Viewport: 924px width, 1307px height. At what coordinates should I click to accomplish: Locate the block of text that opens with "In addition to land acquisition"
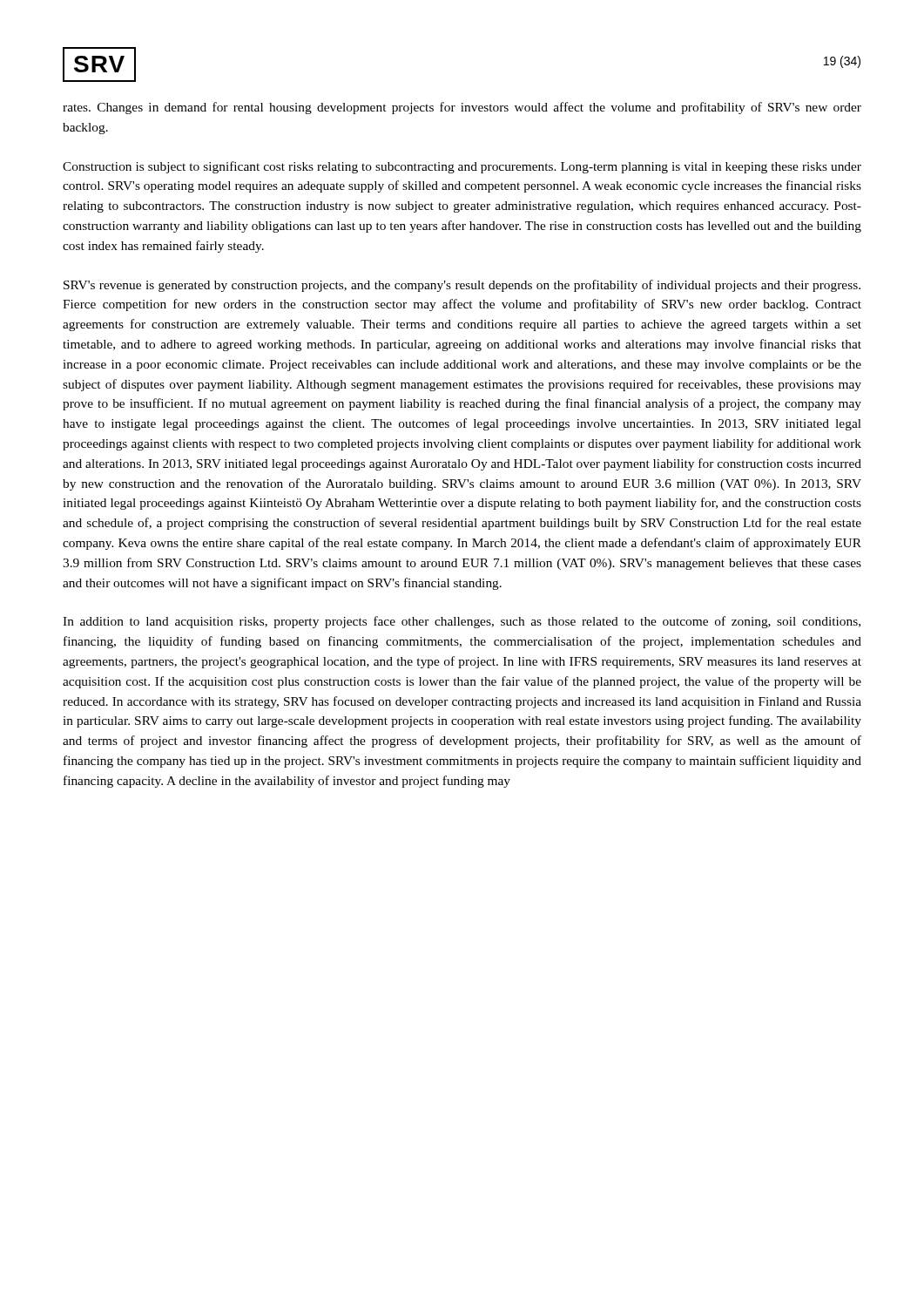coord(462,701)
